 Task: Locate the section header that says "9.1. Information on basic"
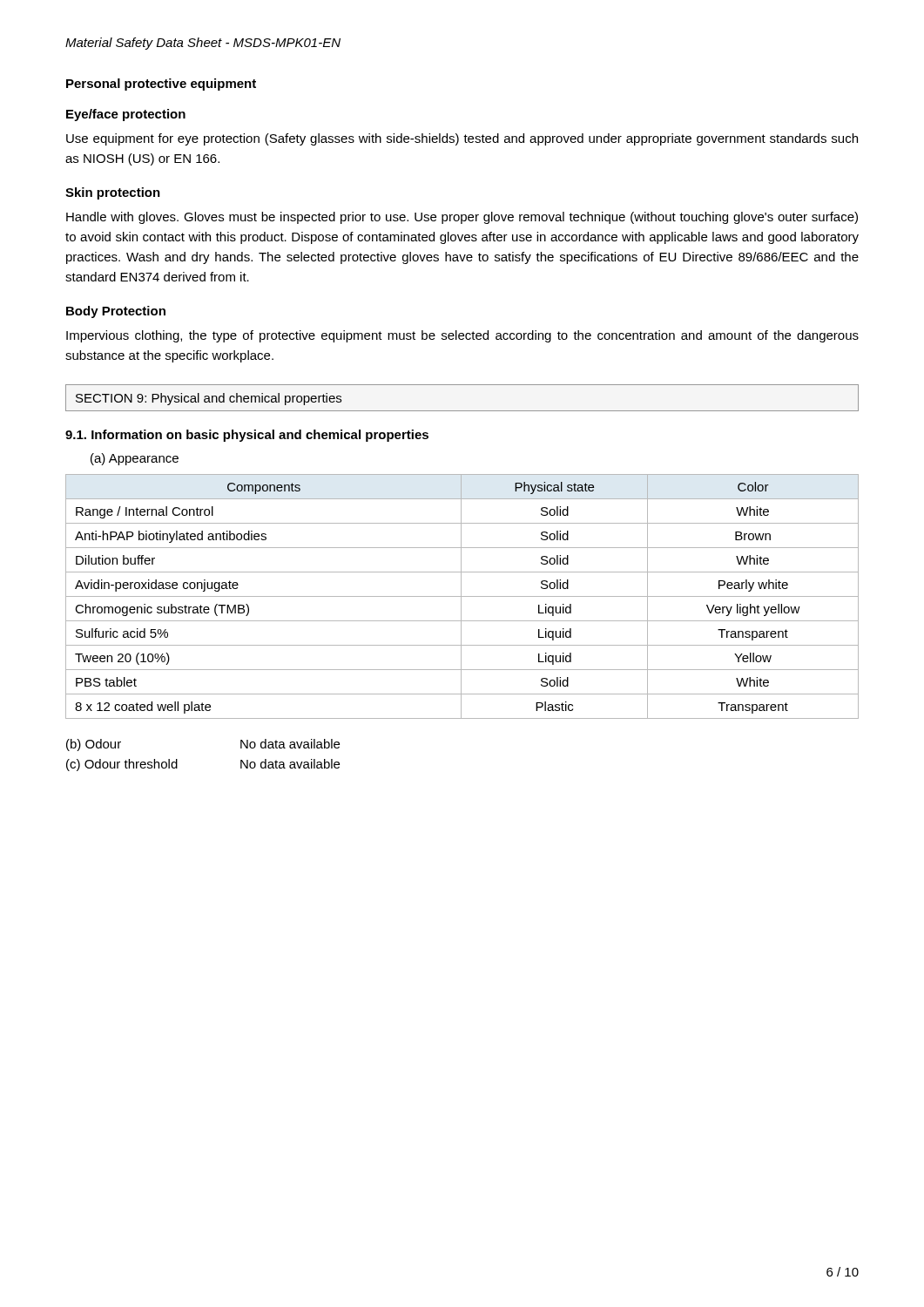click(247, 434)
